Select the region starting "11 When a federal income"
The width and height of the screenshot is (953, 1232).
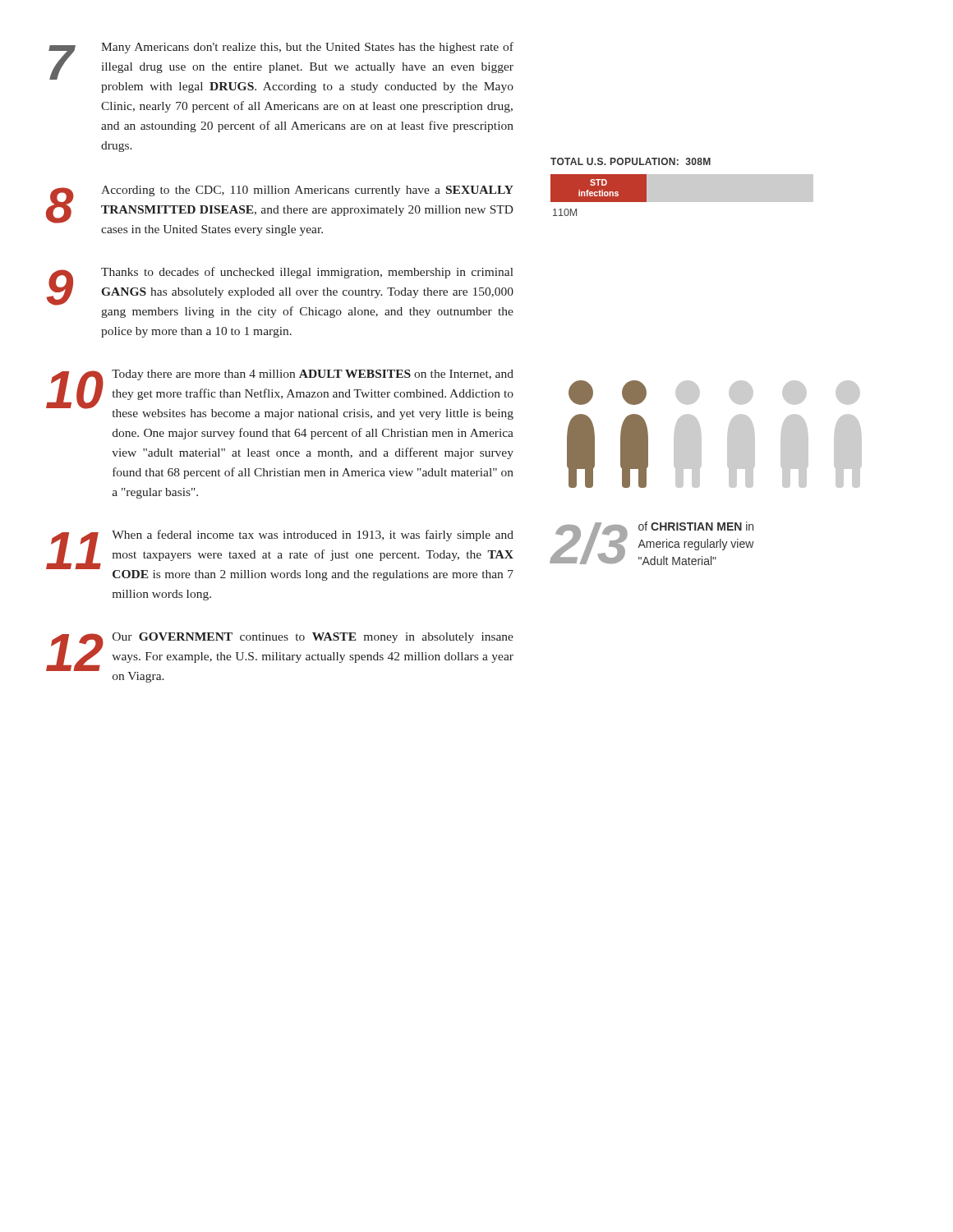pos(279,565)
